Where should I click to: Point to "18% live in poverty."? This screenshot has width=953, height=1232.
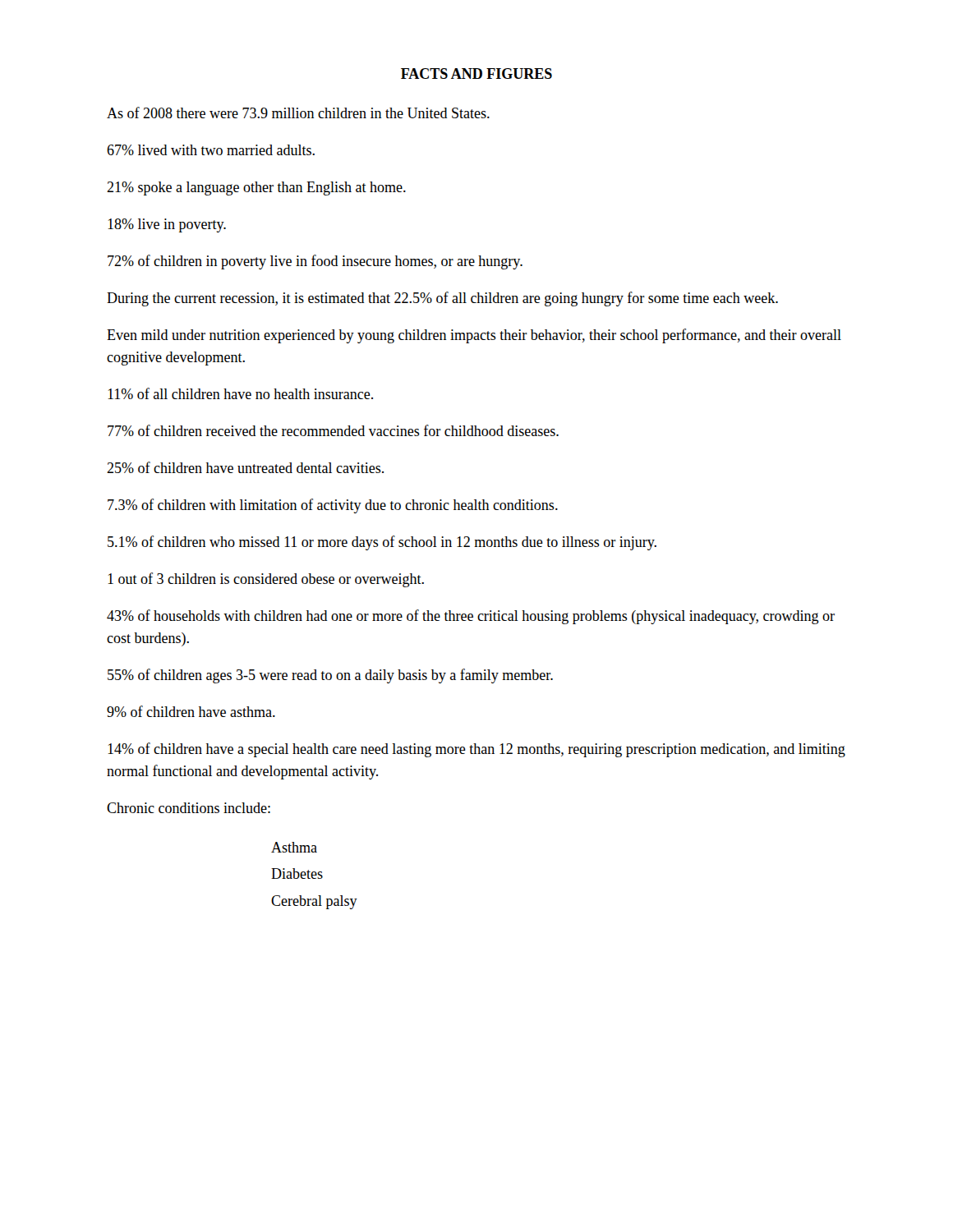pyautogui.click(x=167, y=224)
